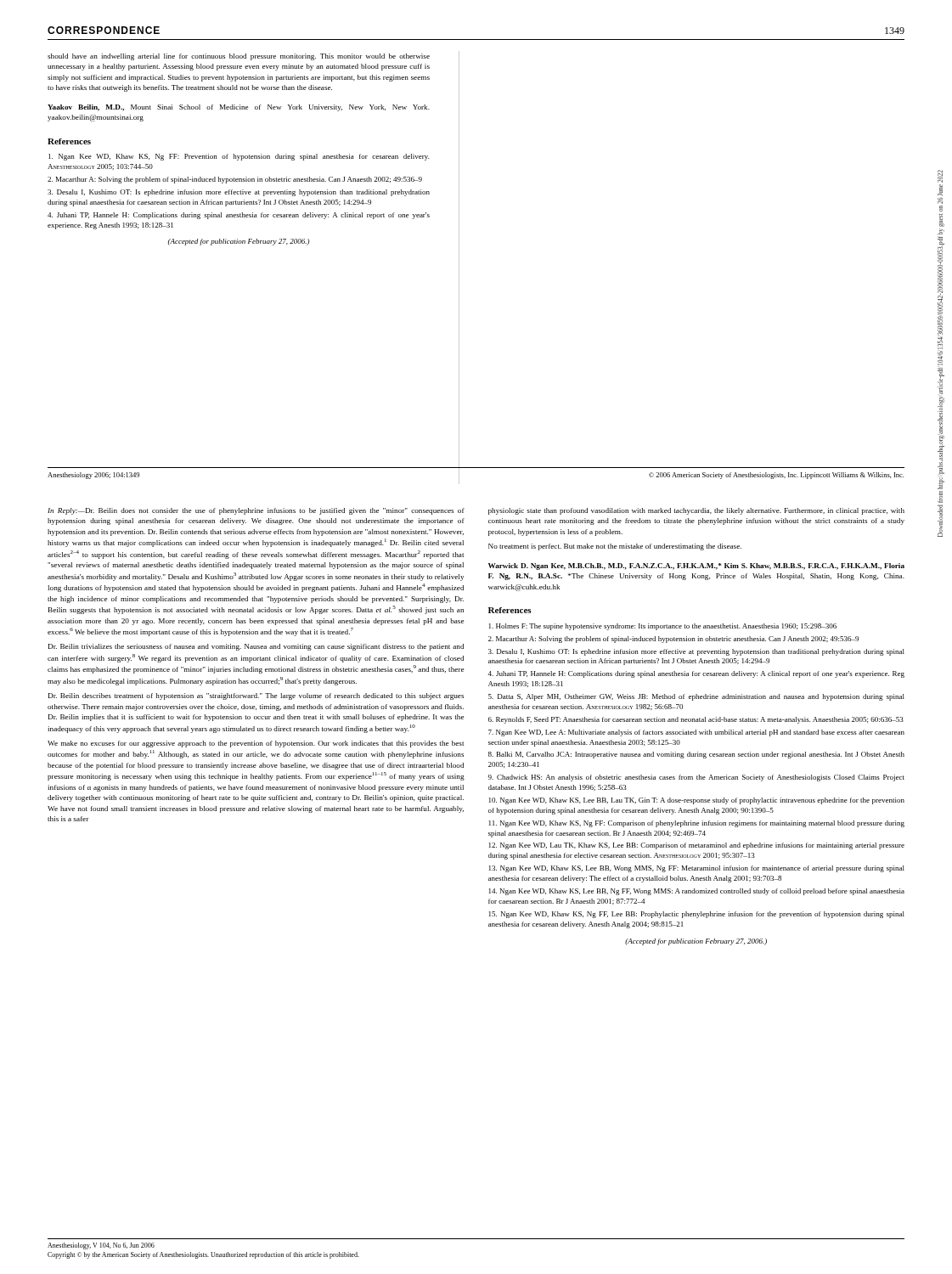Navigate to the block starting "should have an indwelling"
The width and height of the screenshot is (952, 1274).
239,72
